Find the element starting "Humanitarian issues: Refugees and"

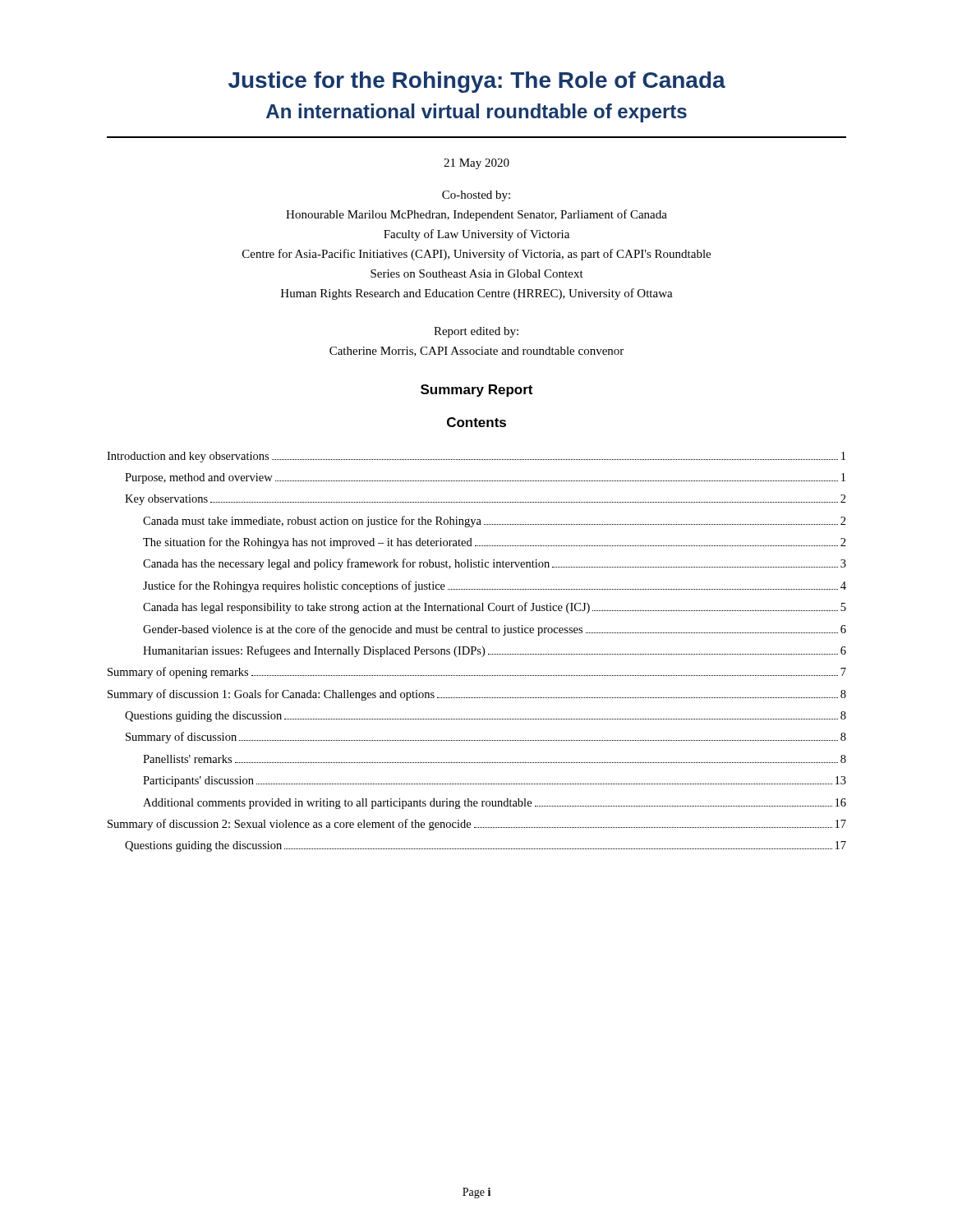tap(495, 651)
